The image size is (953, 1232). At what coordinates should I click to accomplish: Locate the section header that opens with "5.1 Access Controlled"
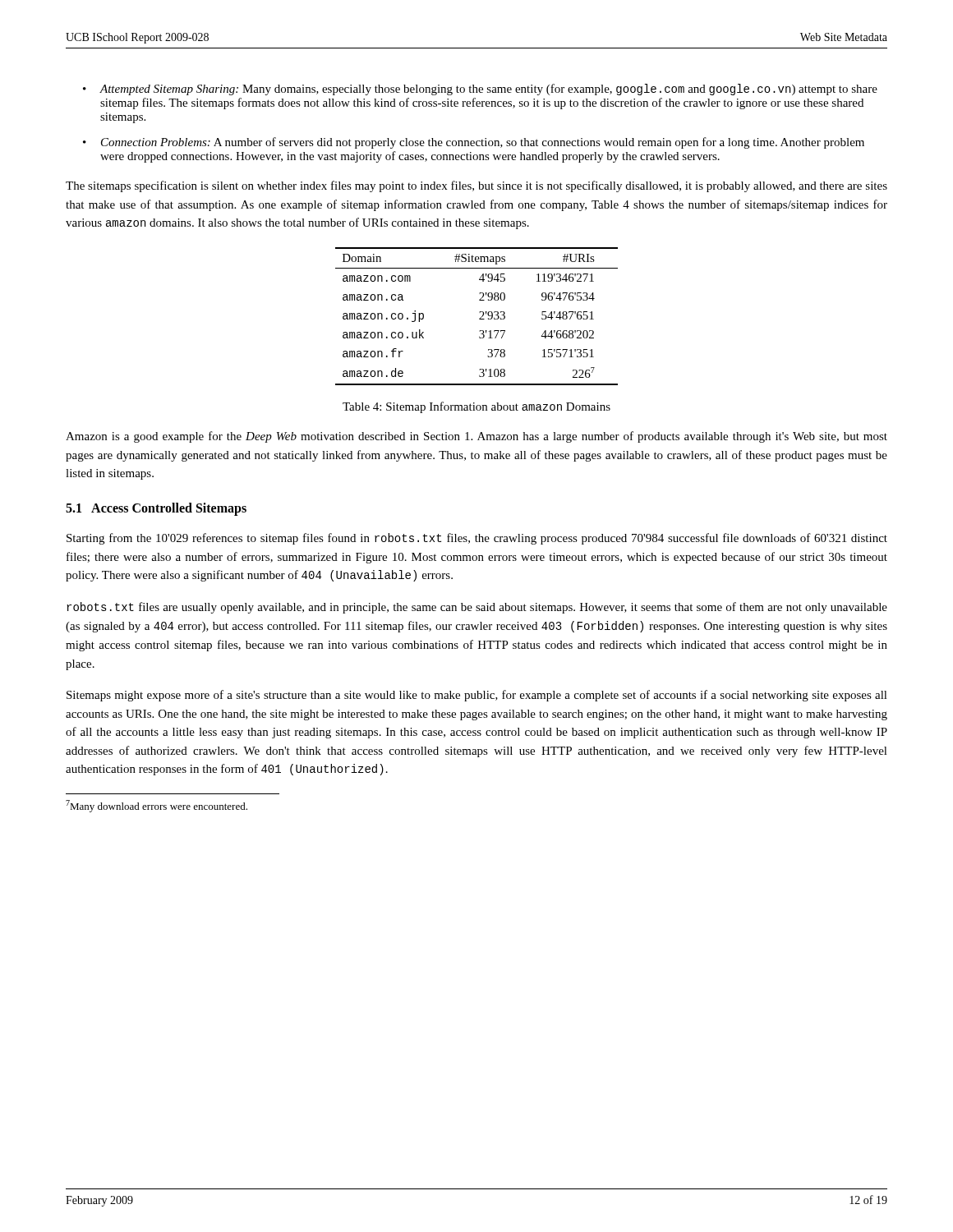coord(156,508)
